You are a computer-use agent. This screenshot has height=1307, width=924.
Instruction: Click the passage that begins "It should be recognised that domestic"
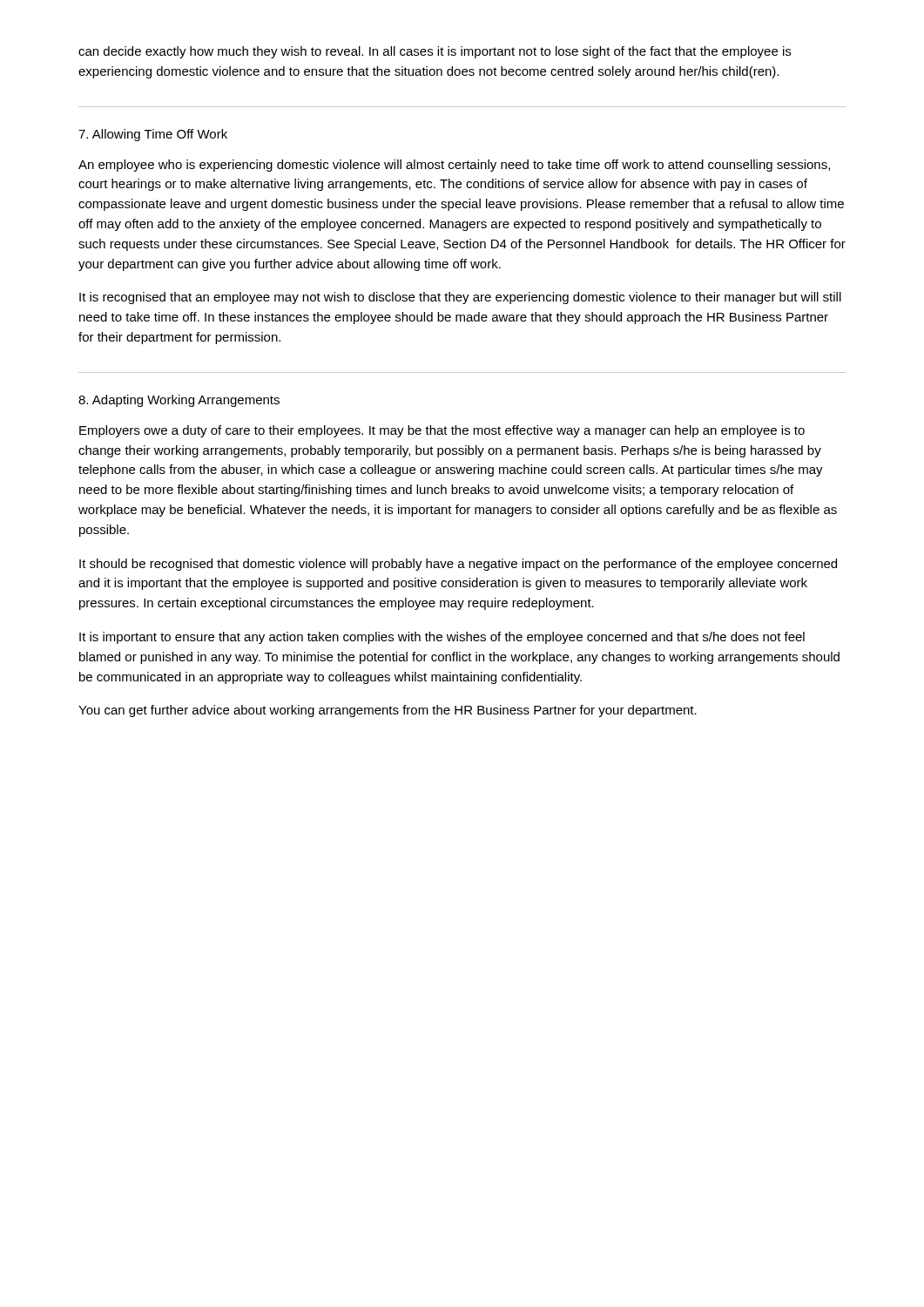tap(458, 583)
